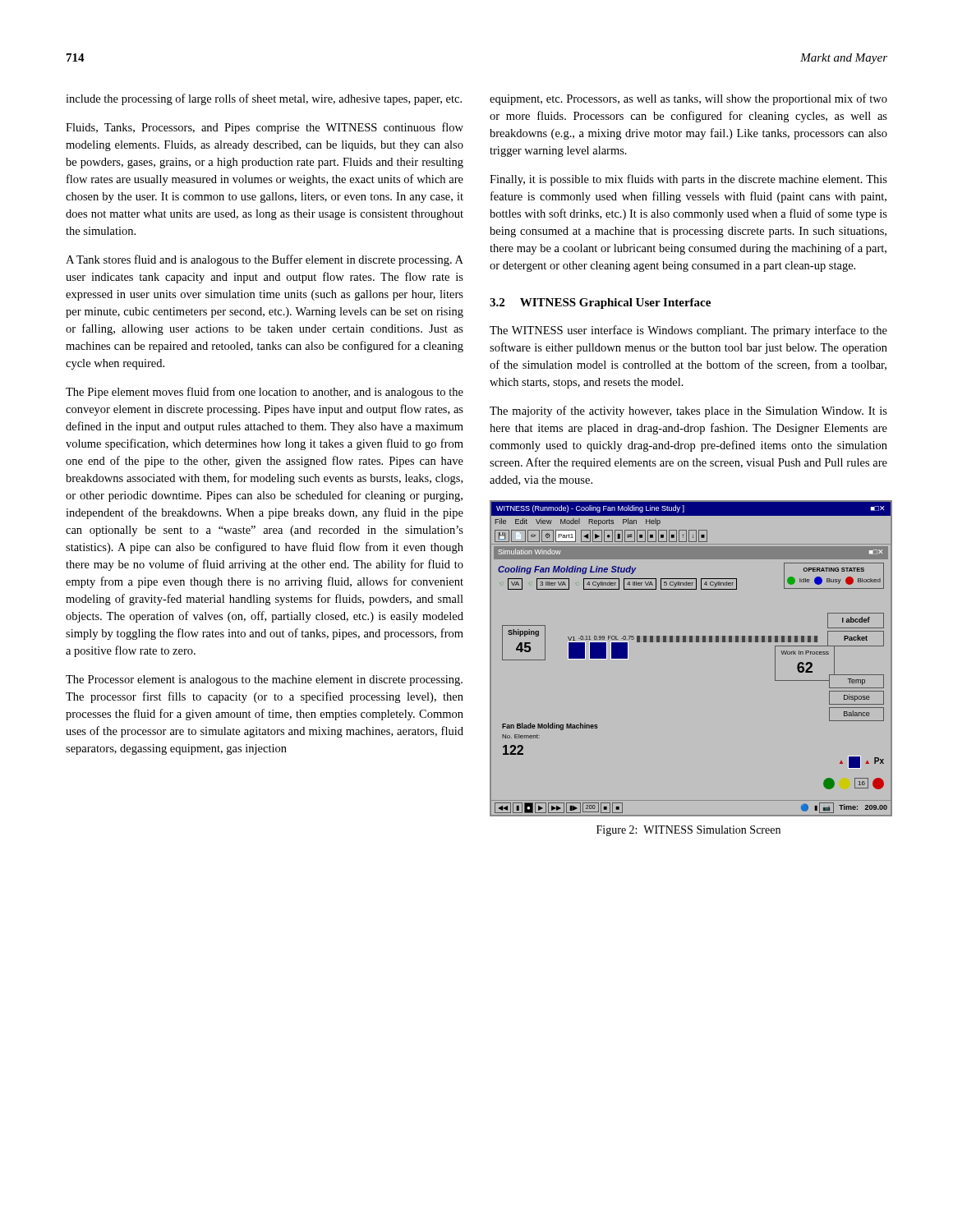
Task: Select the screenshot
Action: [x=688, y=669]
